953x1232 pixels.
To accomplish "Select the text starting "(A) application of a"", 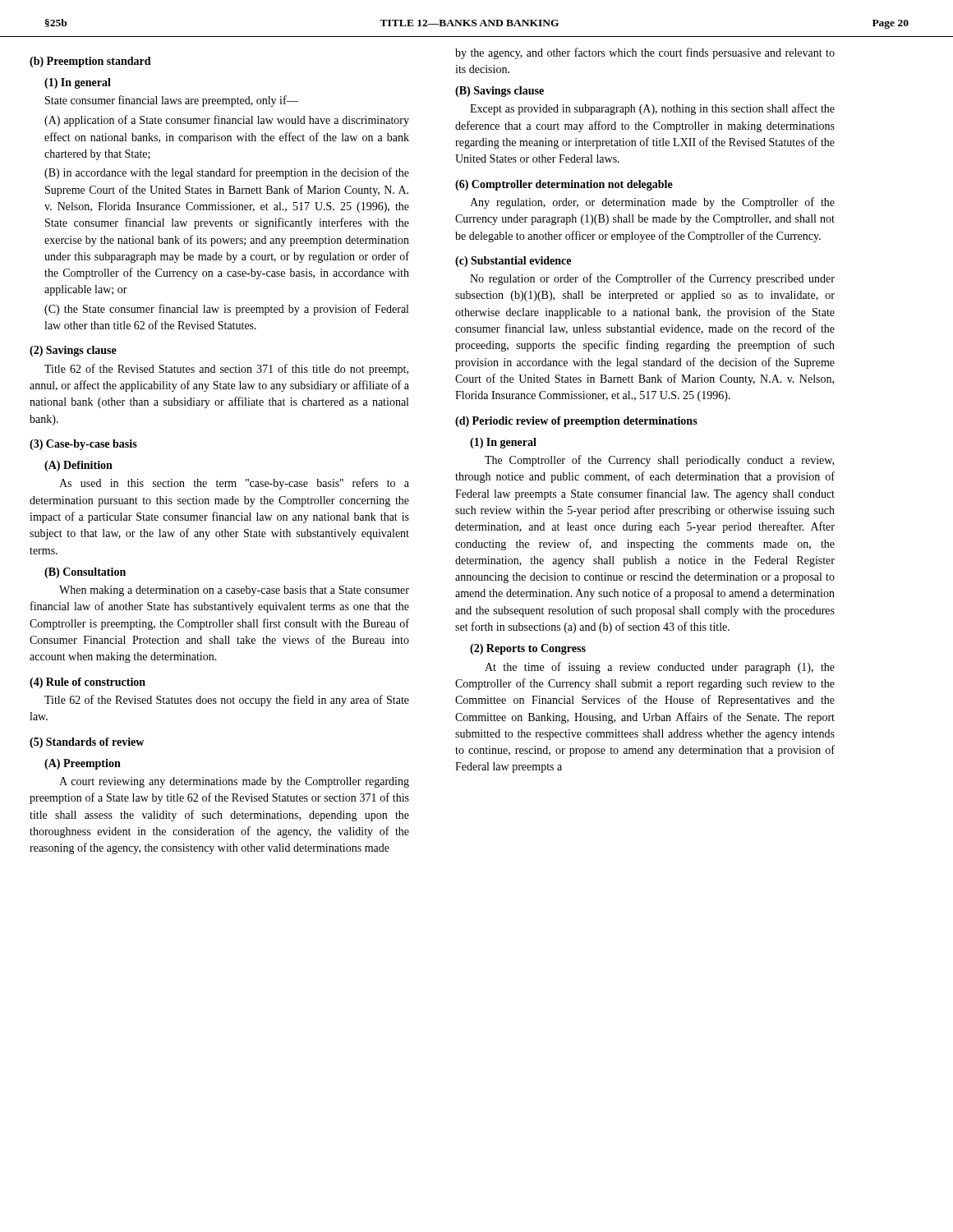I will [227, 137].
